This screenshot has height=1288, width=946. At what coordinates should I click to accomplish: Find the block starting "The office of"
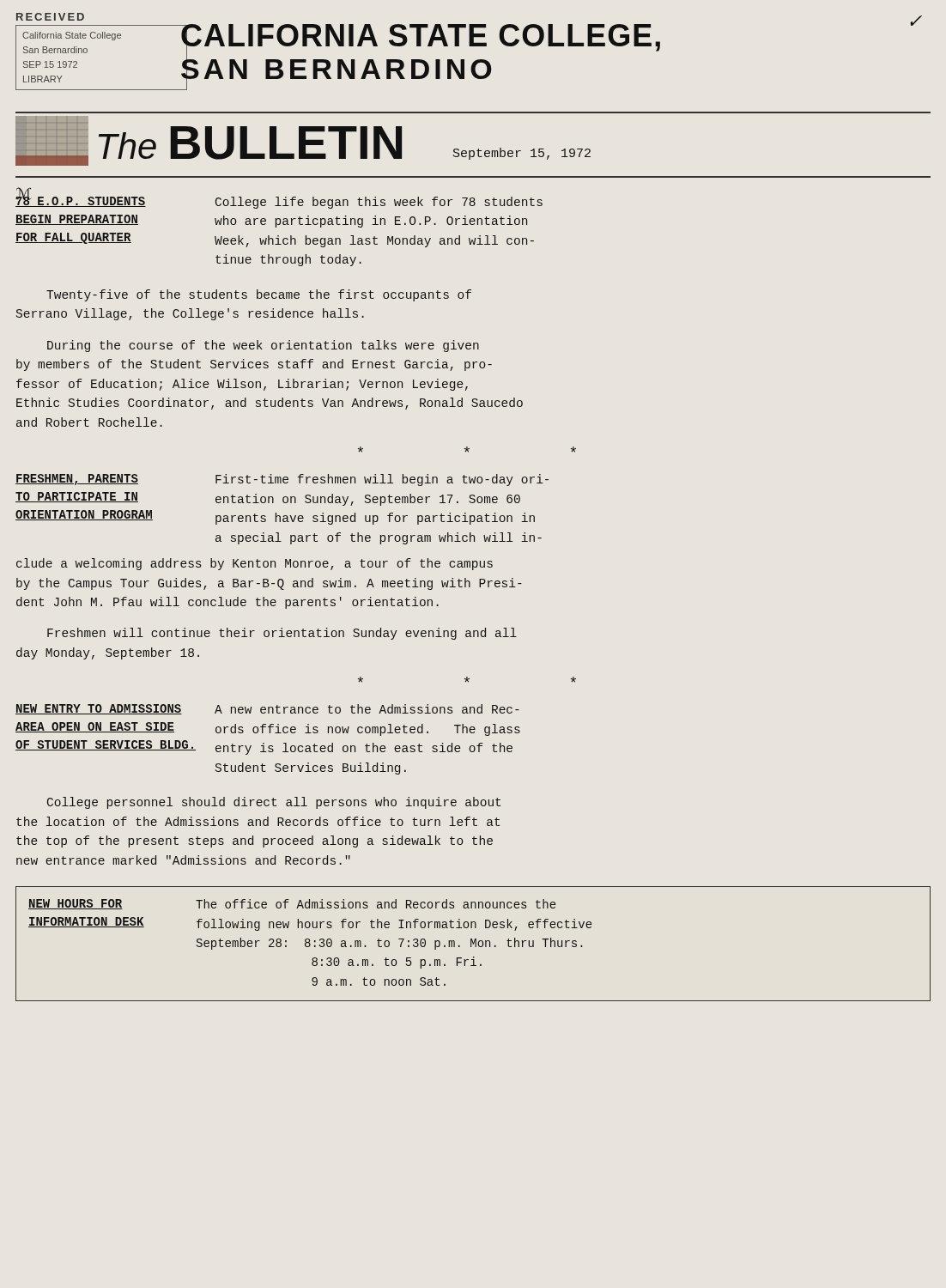click(x=394, y=944)
